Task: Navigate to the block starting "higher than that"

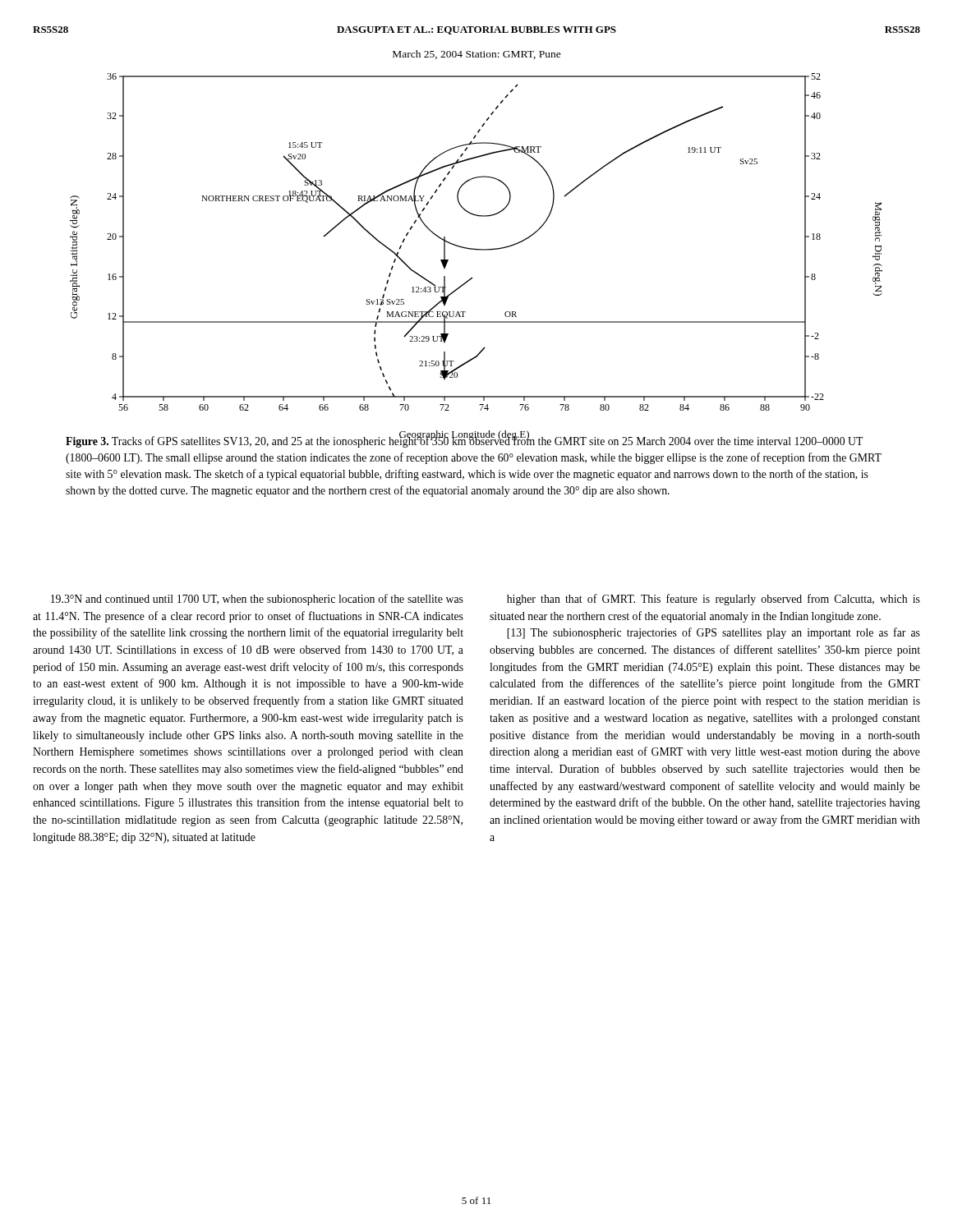Action: click(705, 719)
